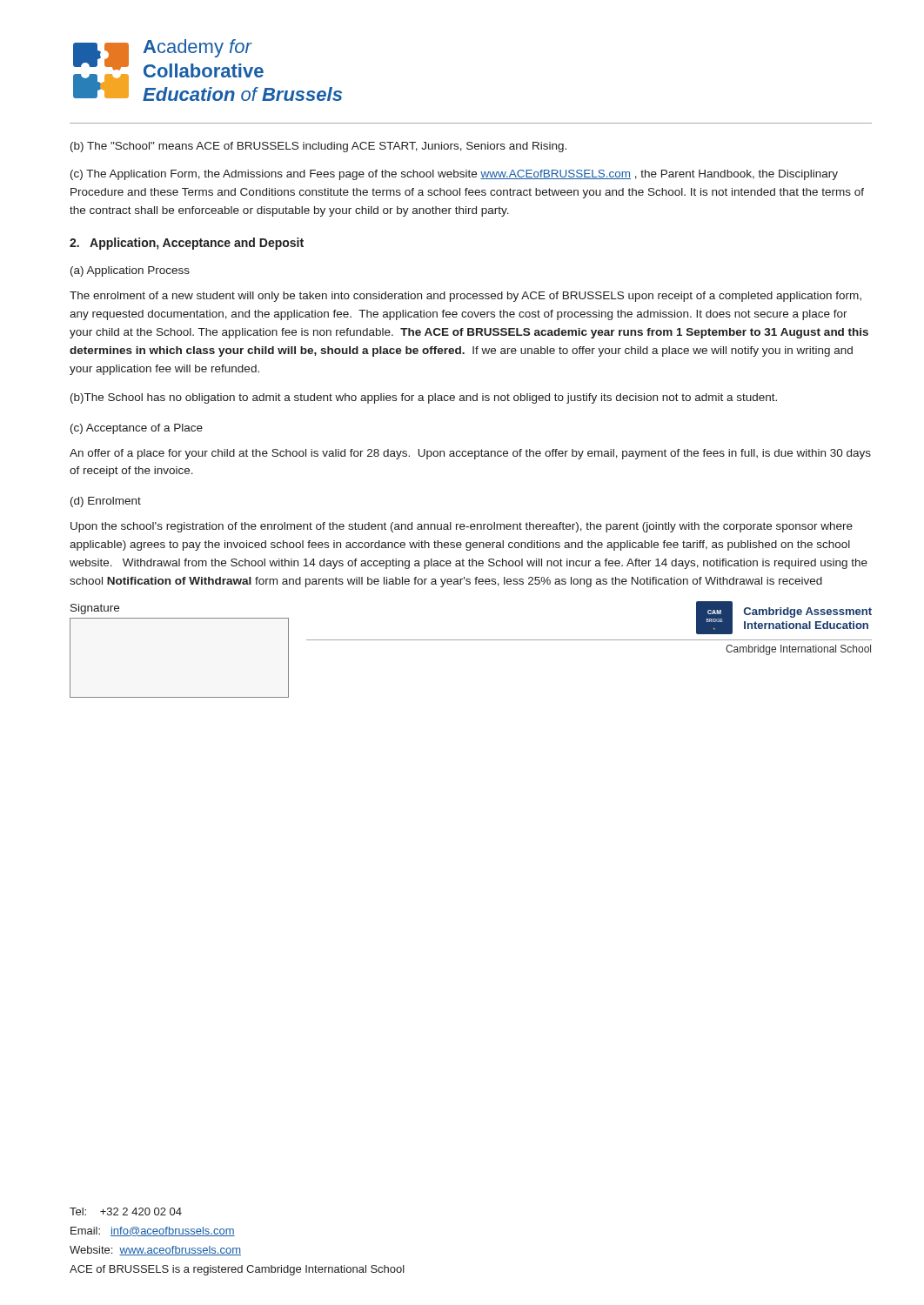
Task: Locate the block of text that opens with "Upon the school's"
Action: (x=469, y=554)
